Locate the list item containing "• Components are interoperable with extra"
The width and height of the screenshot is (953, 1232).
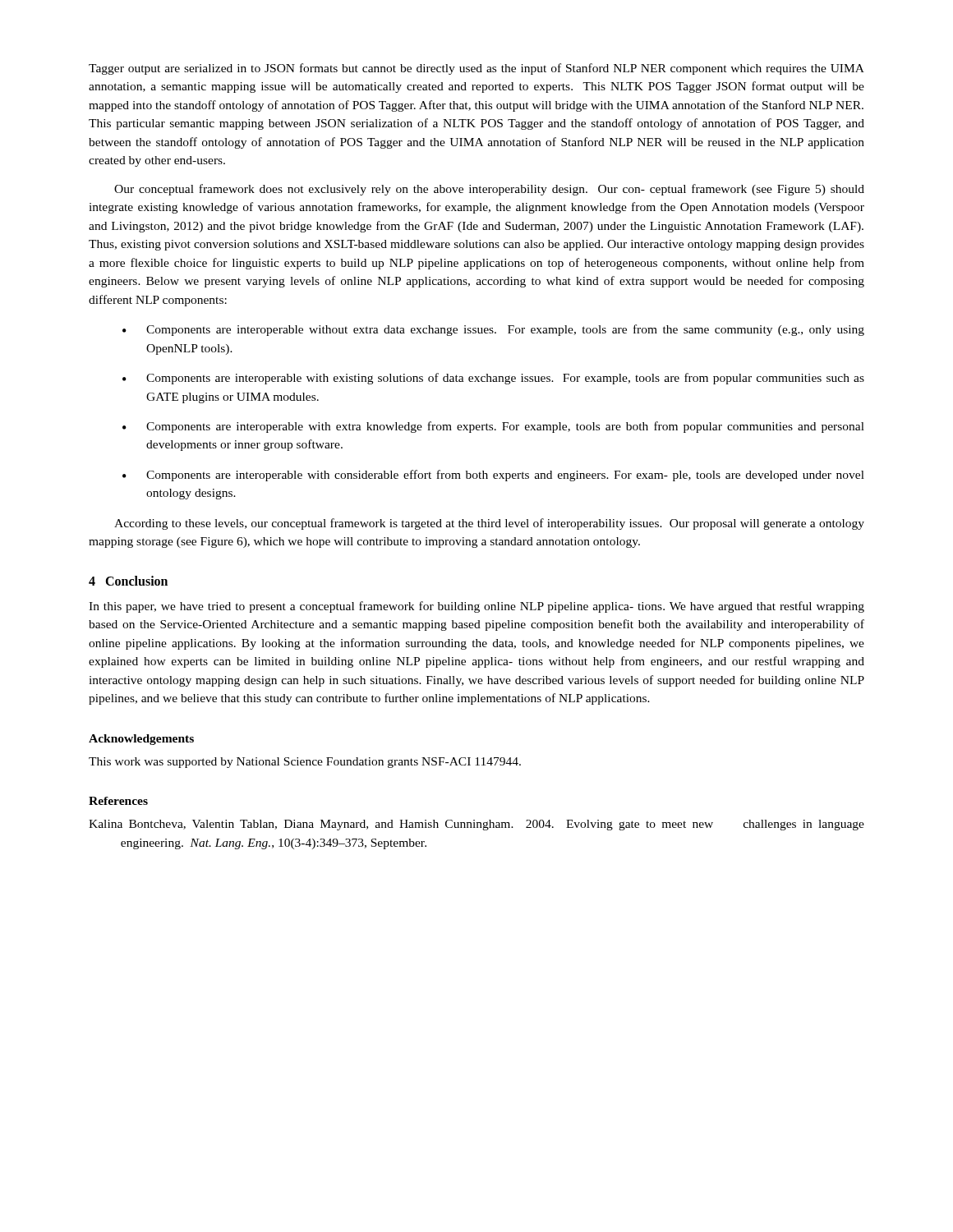pos(476,436)
